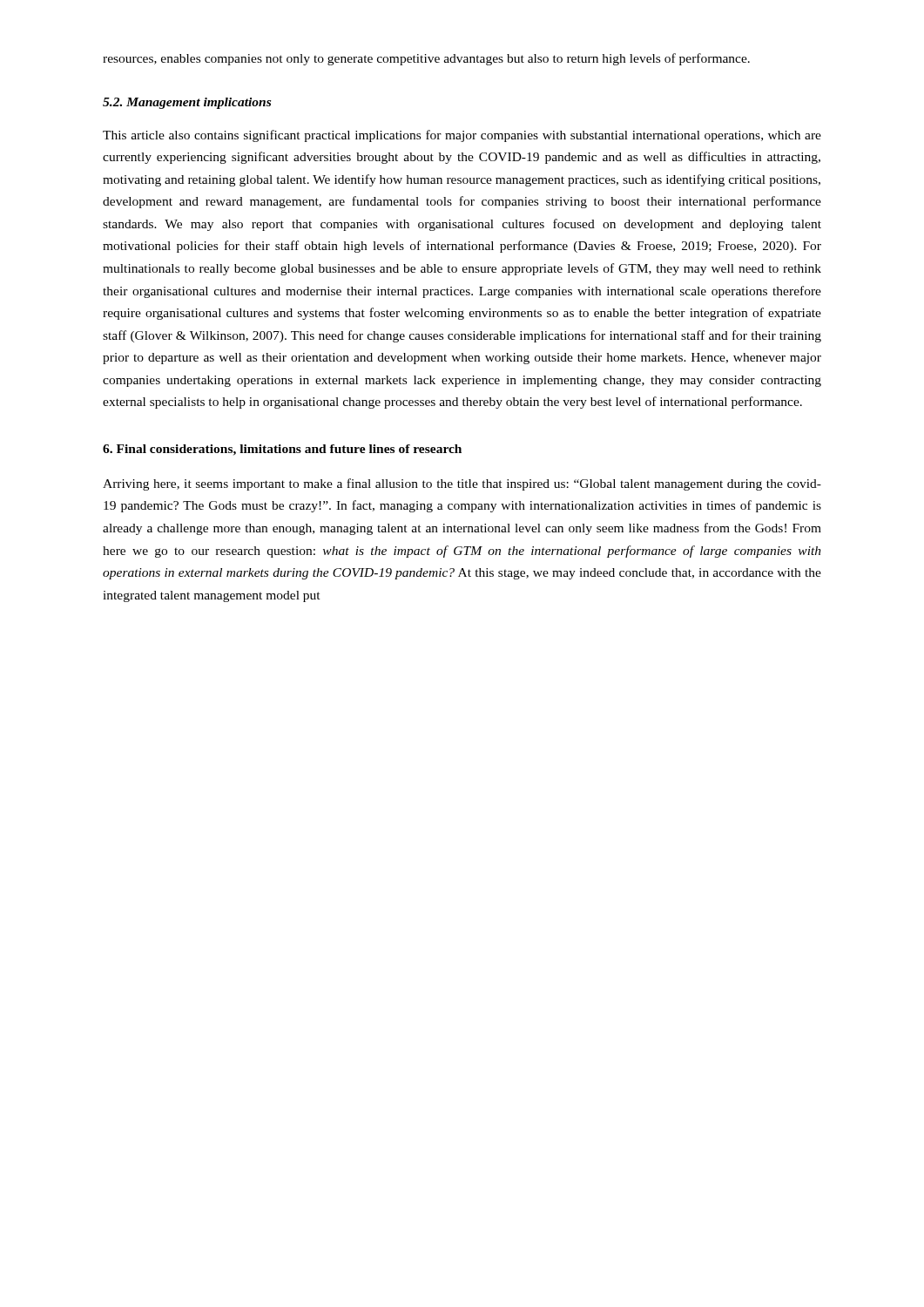Locate the block of text that opens with "This article also contains"
The height and width of the screenshot is (1307, 924).
tap(462, 268)
